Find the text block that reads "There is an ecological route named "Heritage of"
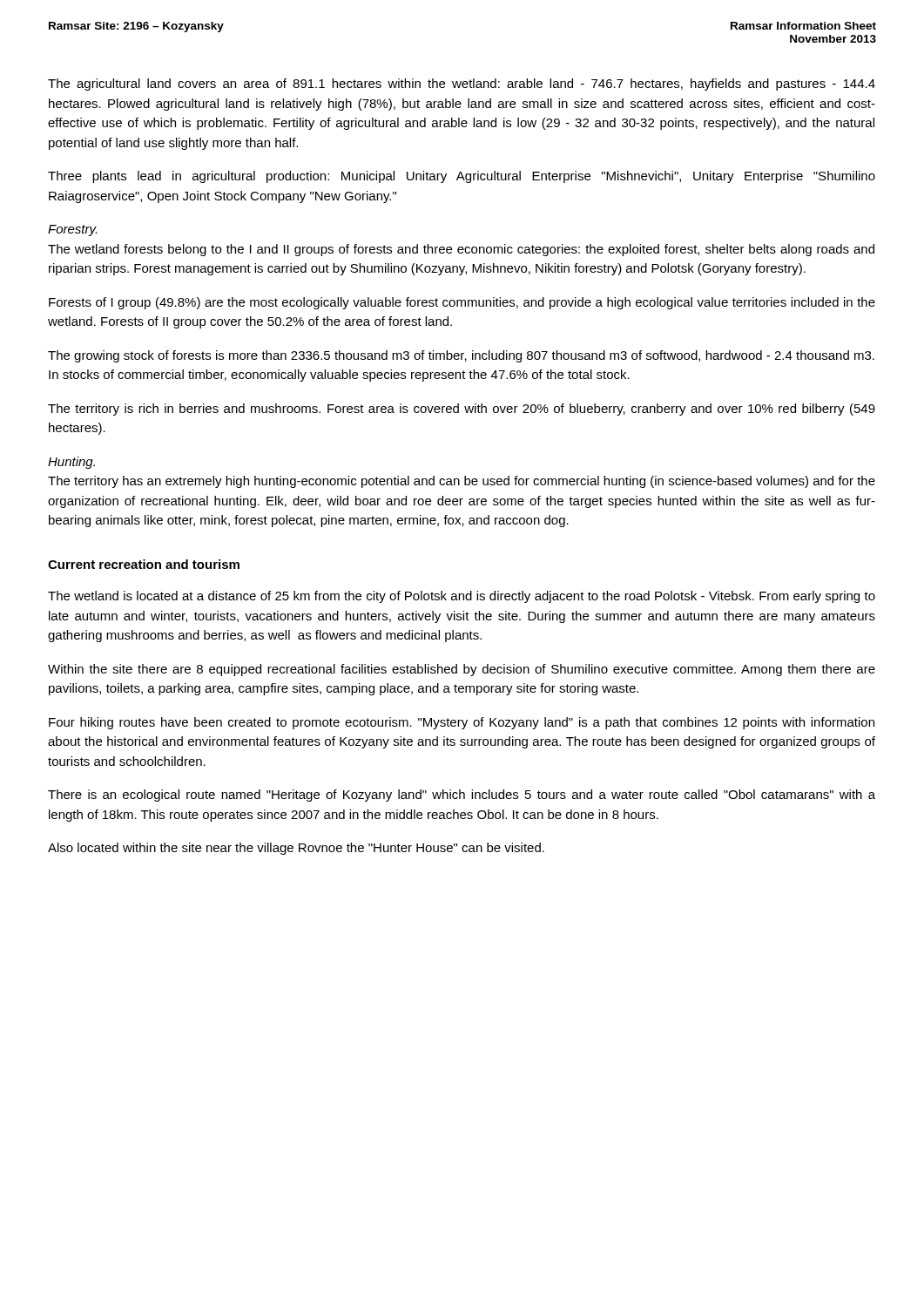Image resolution: width=924 pixels, height=1307 pixels. click(462, 804)
